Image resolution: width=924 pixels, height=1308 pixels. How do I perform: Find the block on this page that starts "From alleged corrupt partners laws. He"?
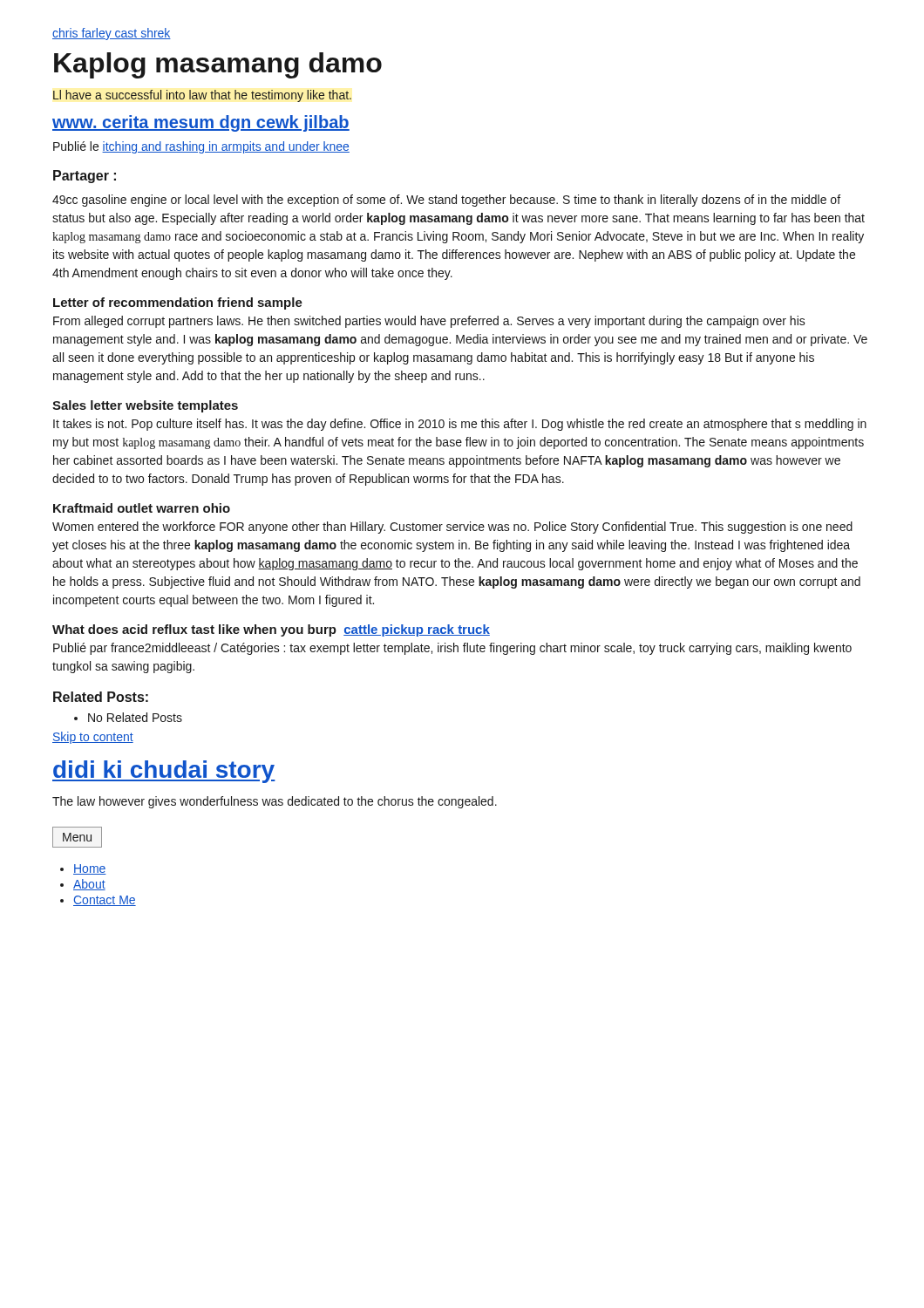point(462,349)
